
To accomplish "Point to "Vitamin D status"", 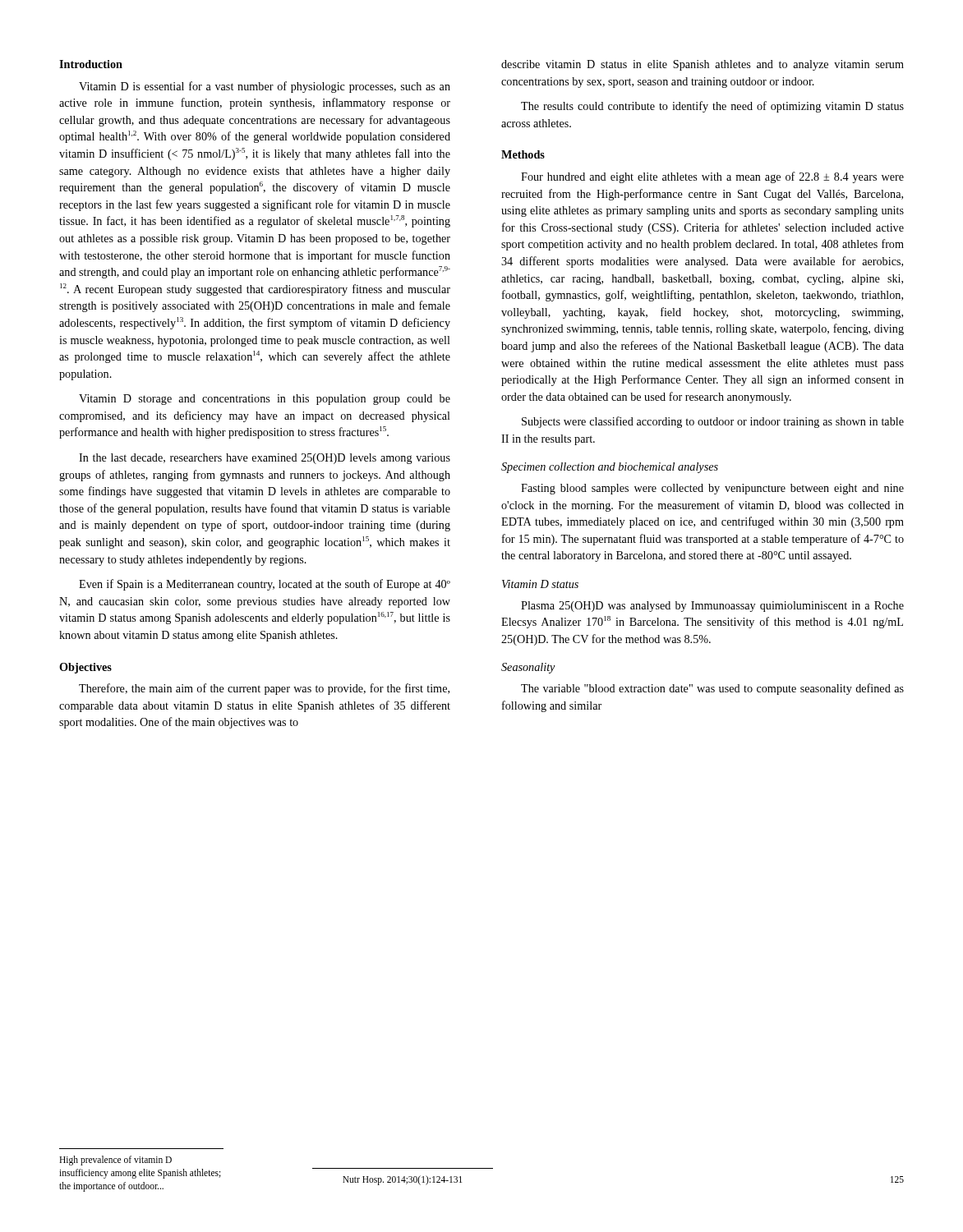I will (540, 584).
